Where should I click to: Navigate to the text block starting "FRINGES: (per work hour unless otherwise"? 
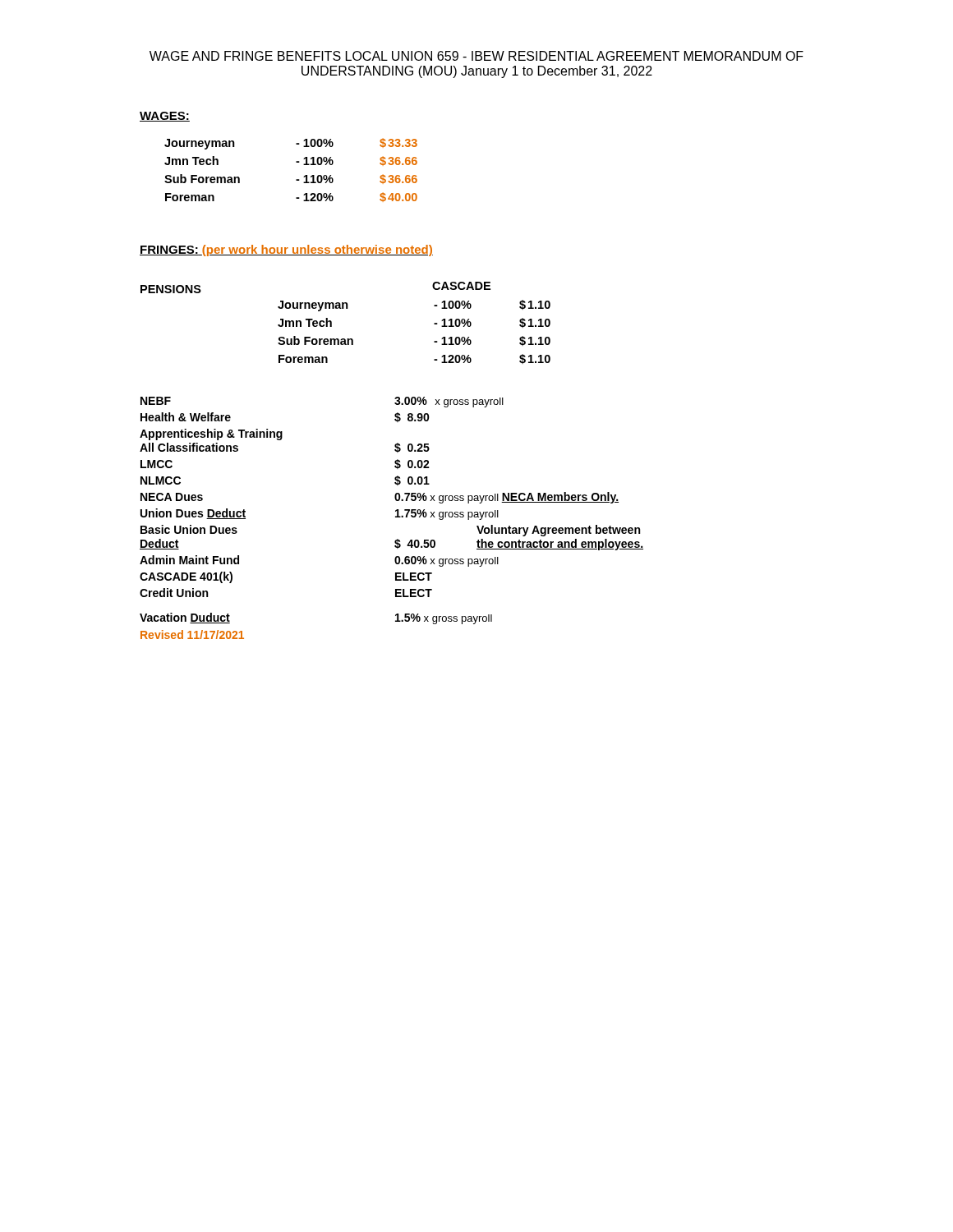tap(286, 249)
